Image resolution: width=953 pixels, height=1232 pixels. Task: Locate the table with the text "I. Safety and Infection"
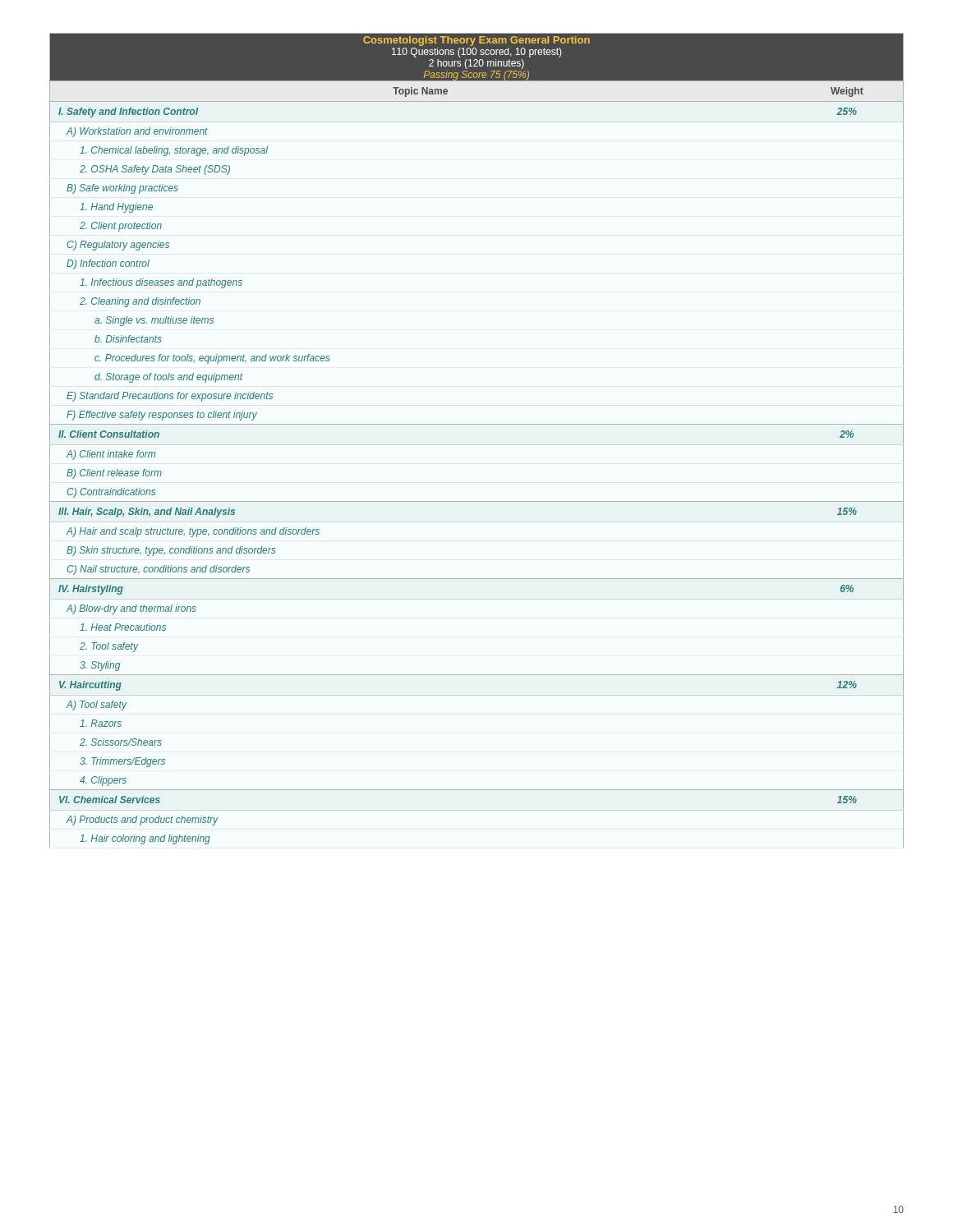click(476, 441)
